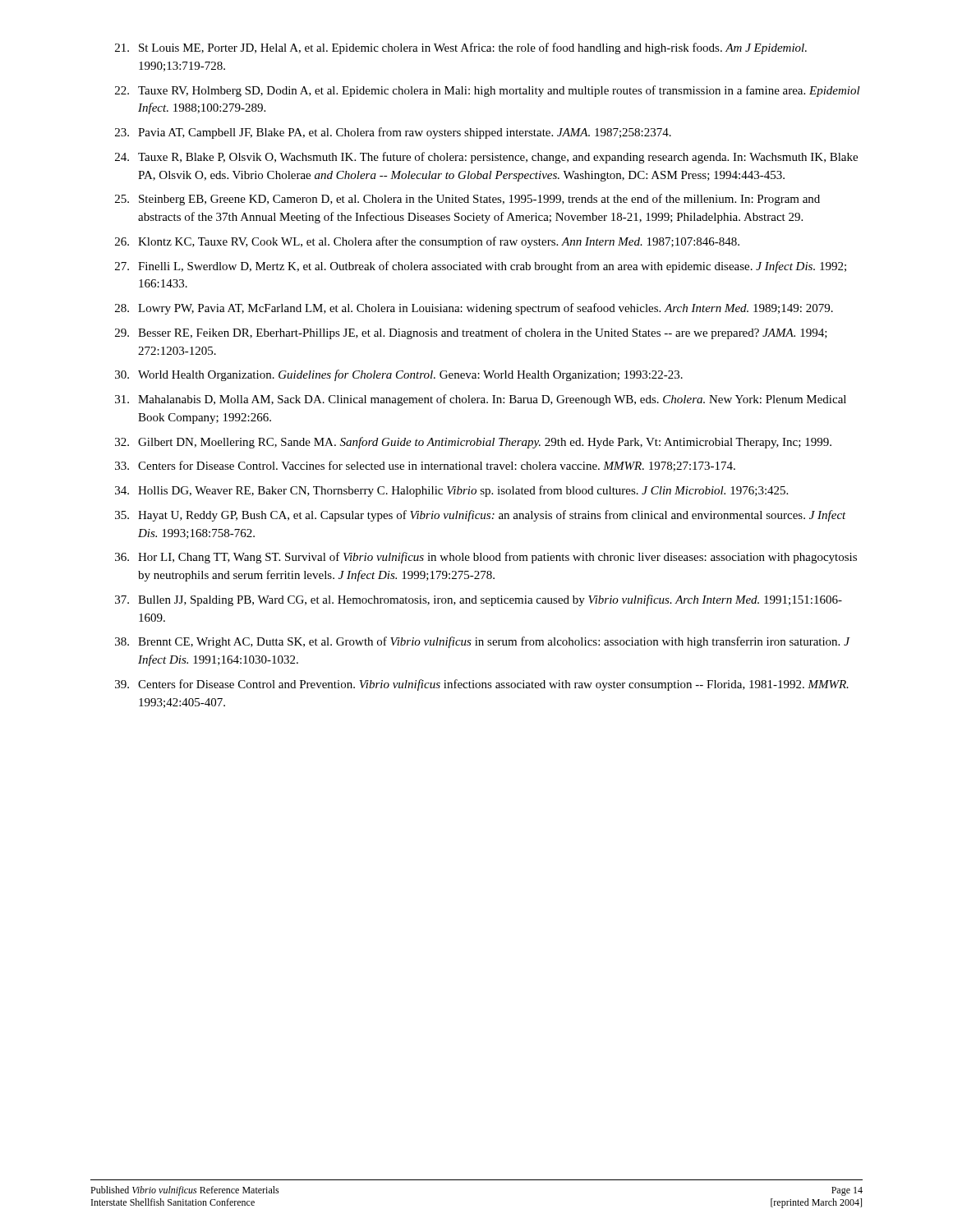
Task: Find the text starting "23. Pavia AT, Campbell JF, Blake PA, et"
Action: tap(476, 133)
